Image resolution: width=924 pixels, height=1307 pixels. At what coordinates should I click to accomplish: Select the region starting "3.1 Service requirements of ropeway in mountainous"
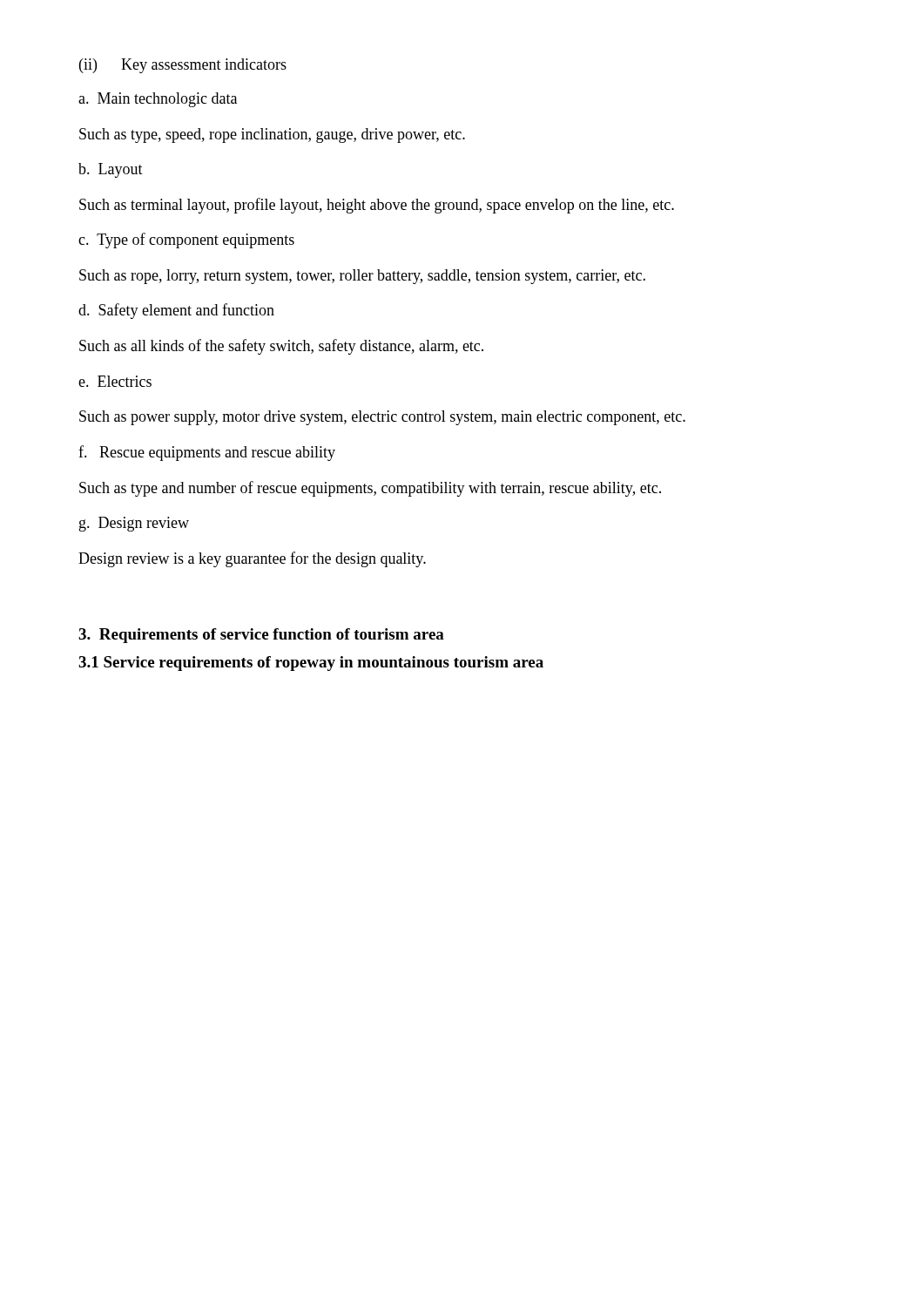(311, 662)
